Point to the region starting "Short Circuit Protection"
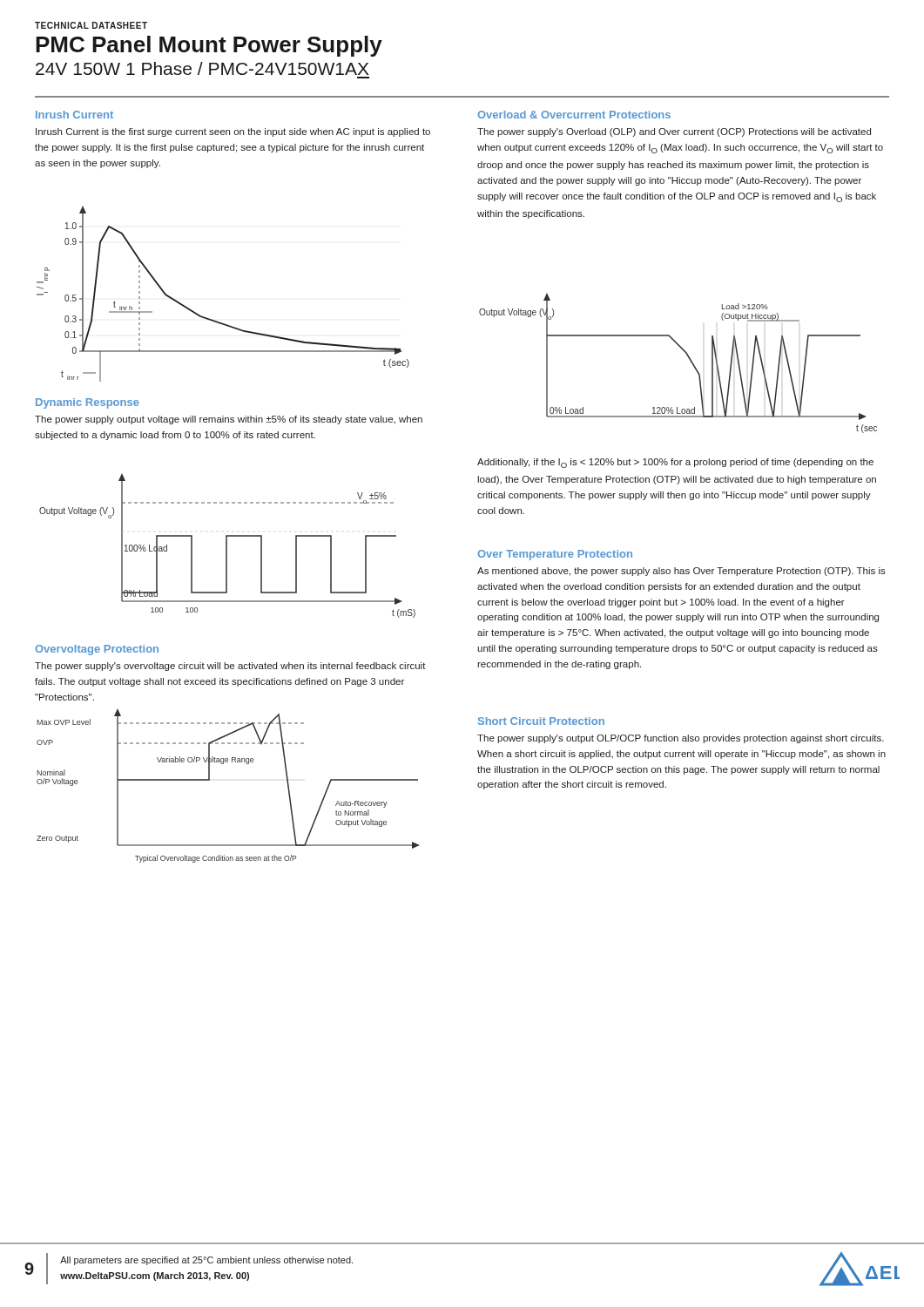 [x=541, y=721]
